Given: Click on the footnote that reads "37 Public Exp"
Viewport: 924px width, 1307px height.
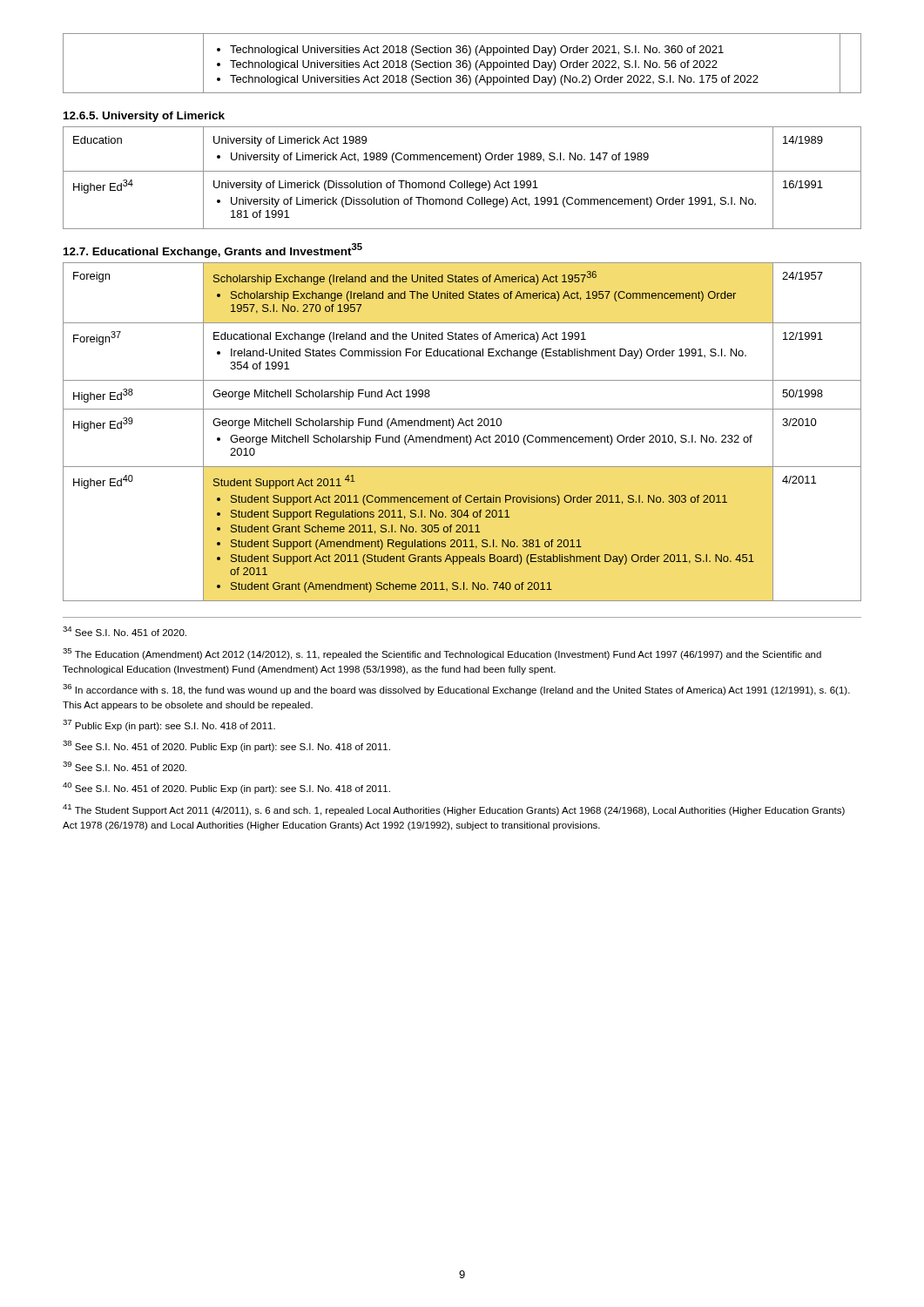Looking at the screenshot, I should tap(169, 724).
